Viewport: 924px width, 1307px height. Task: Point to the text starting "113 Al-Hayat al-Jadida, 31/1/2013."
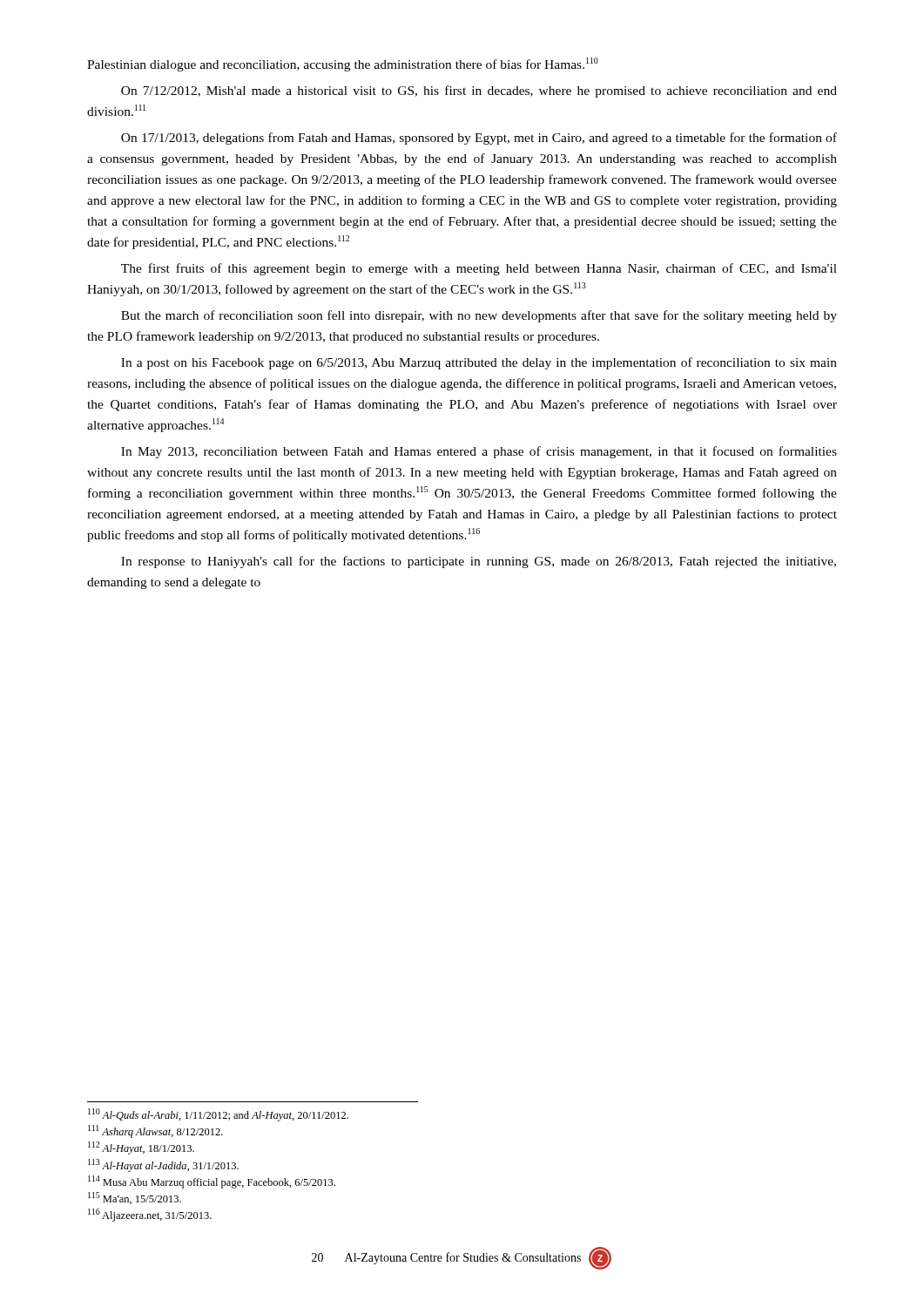click(163, 1165)
